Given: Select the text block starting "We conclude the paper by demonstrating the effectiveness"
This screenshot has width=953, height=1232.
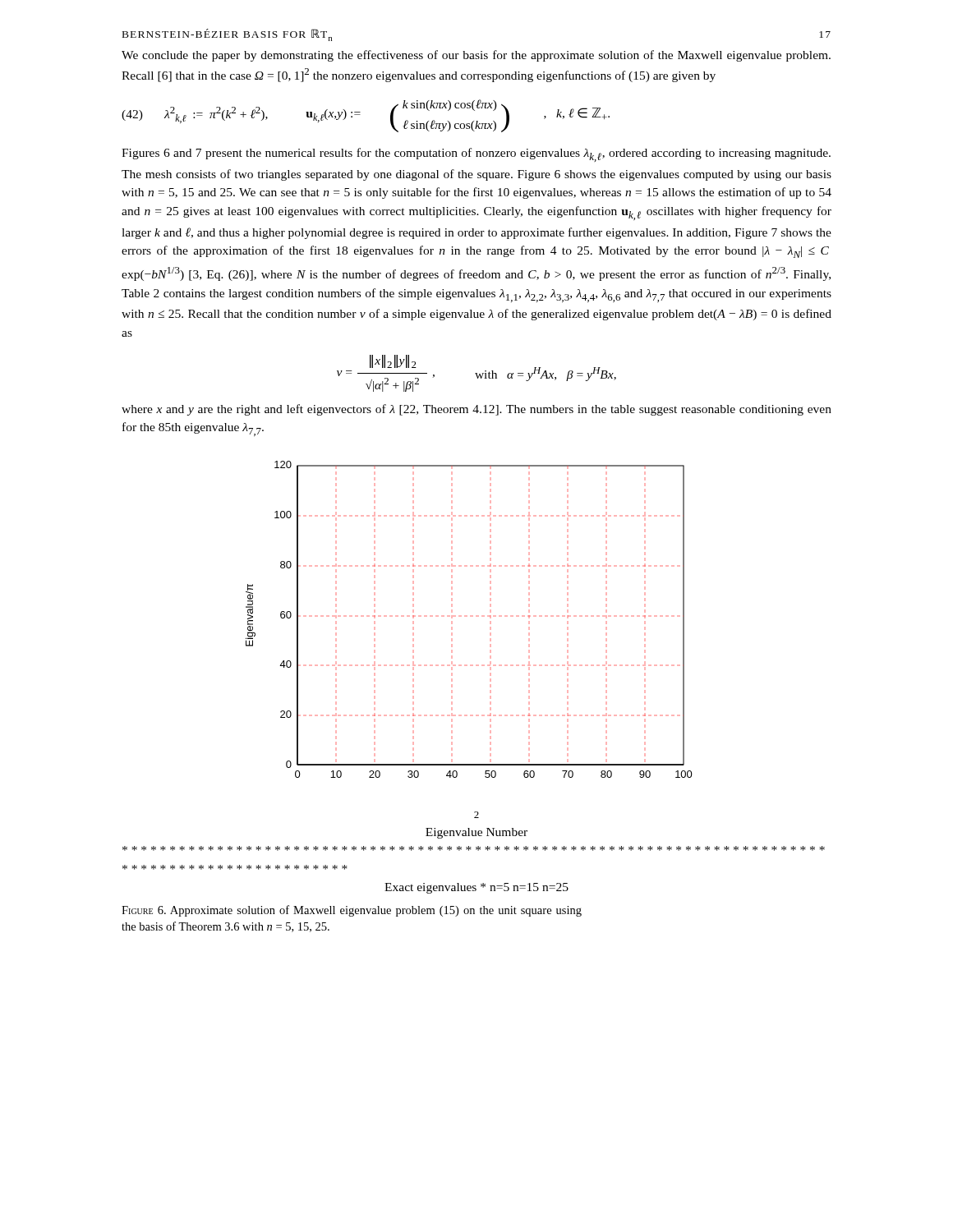Looking at the screenshot, I should tap(476, 65).
